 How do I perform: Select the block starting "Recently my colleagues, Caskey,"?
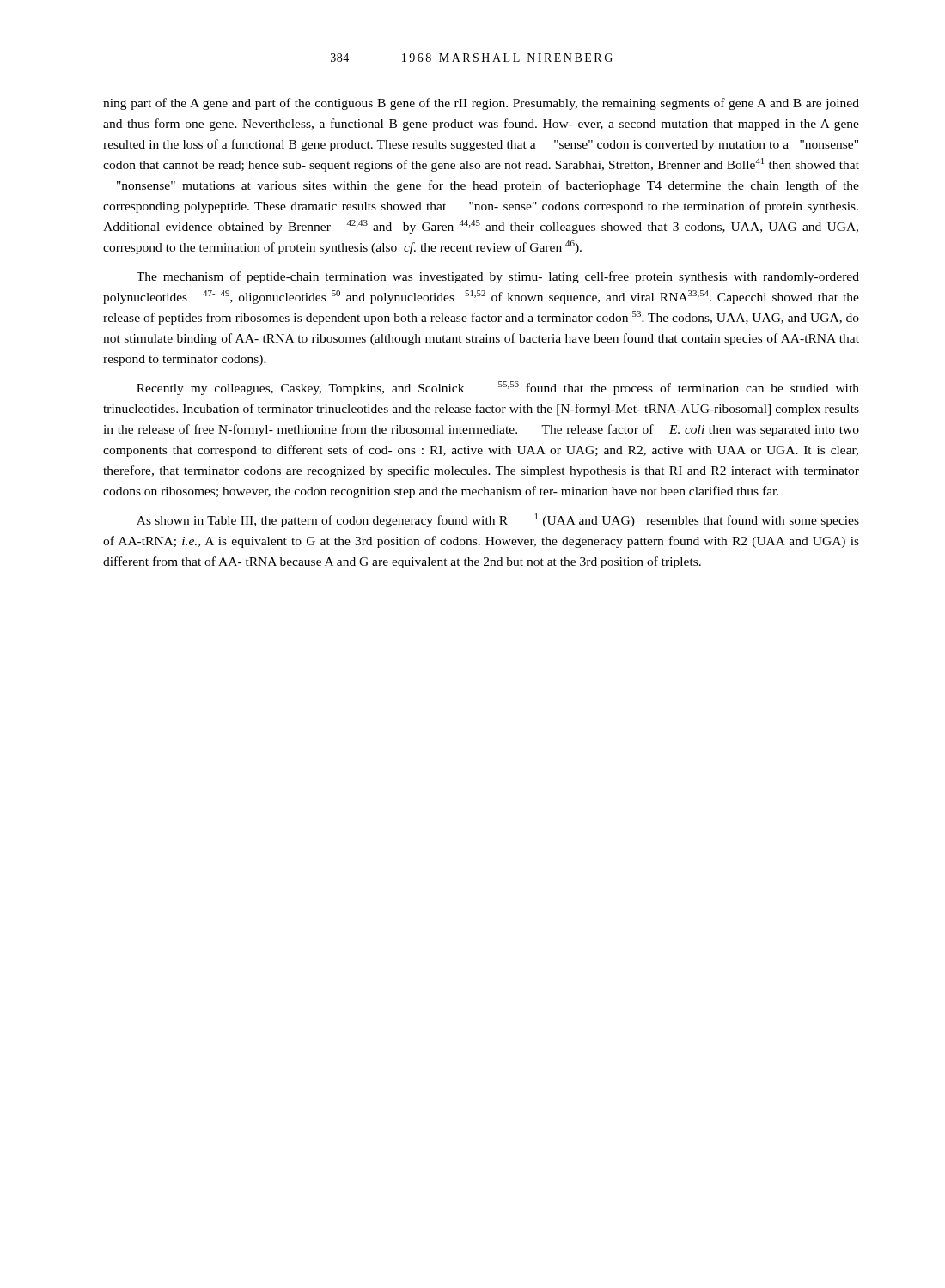(x=481, y=440)
